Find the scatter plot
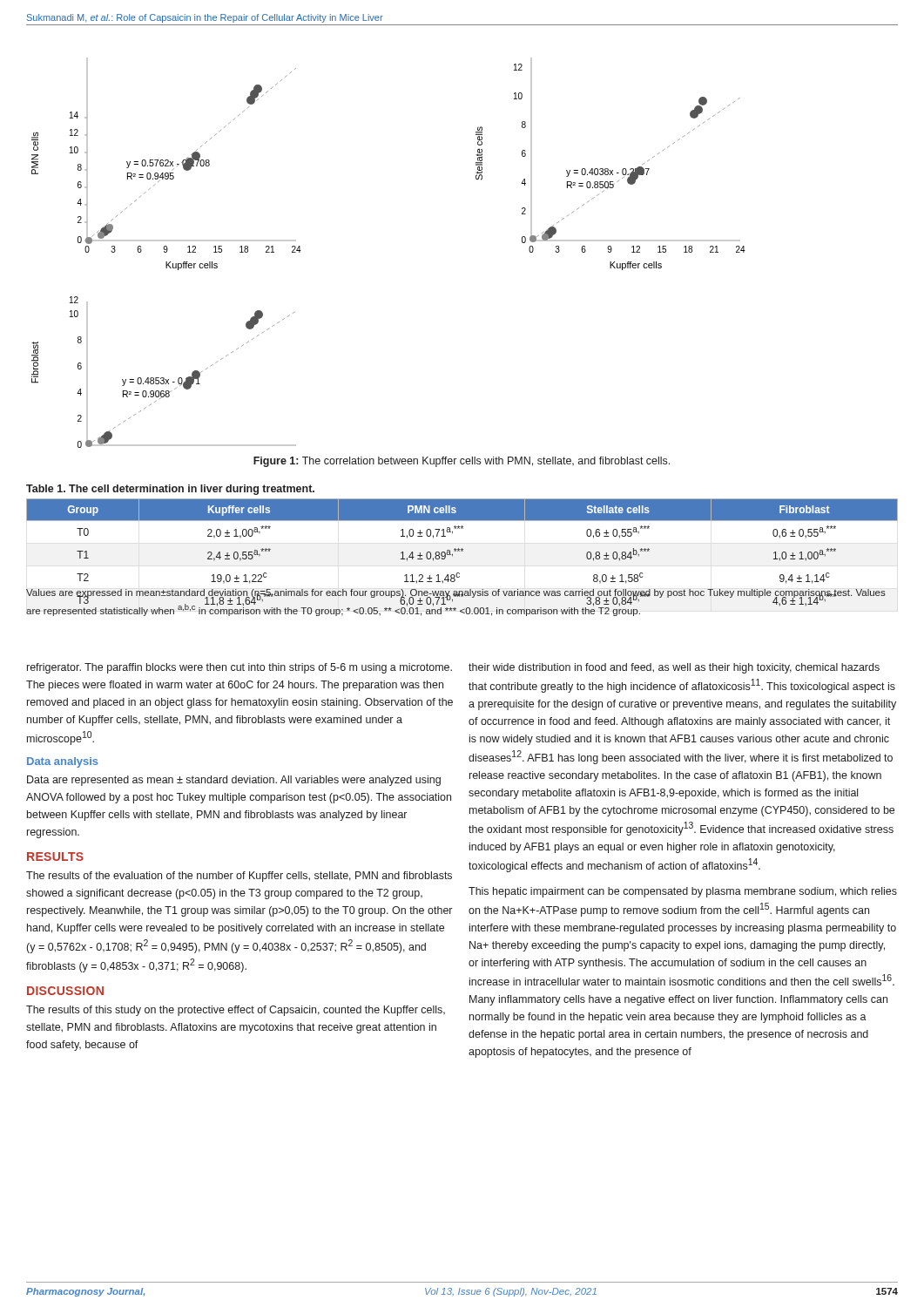The width and height of the screenshot is (924, 1307). tap(462, 240)
